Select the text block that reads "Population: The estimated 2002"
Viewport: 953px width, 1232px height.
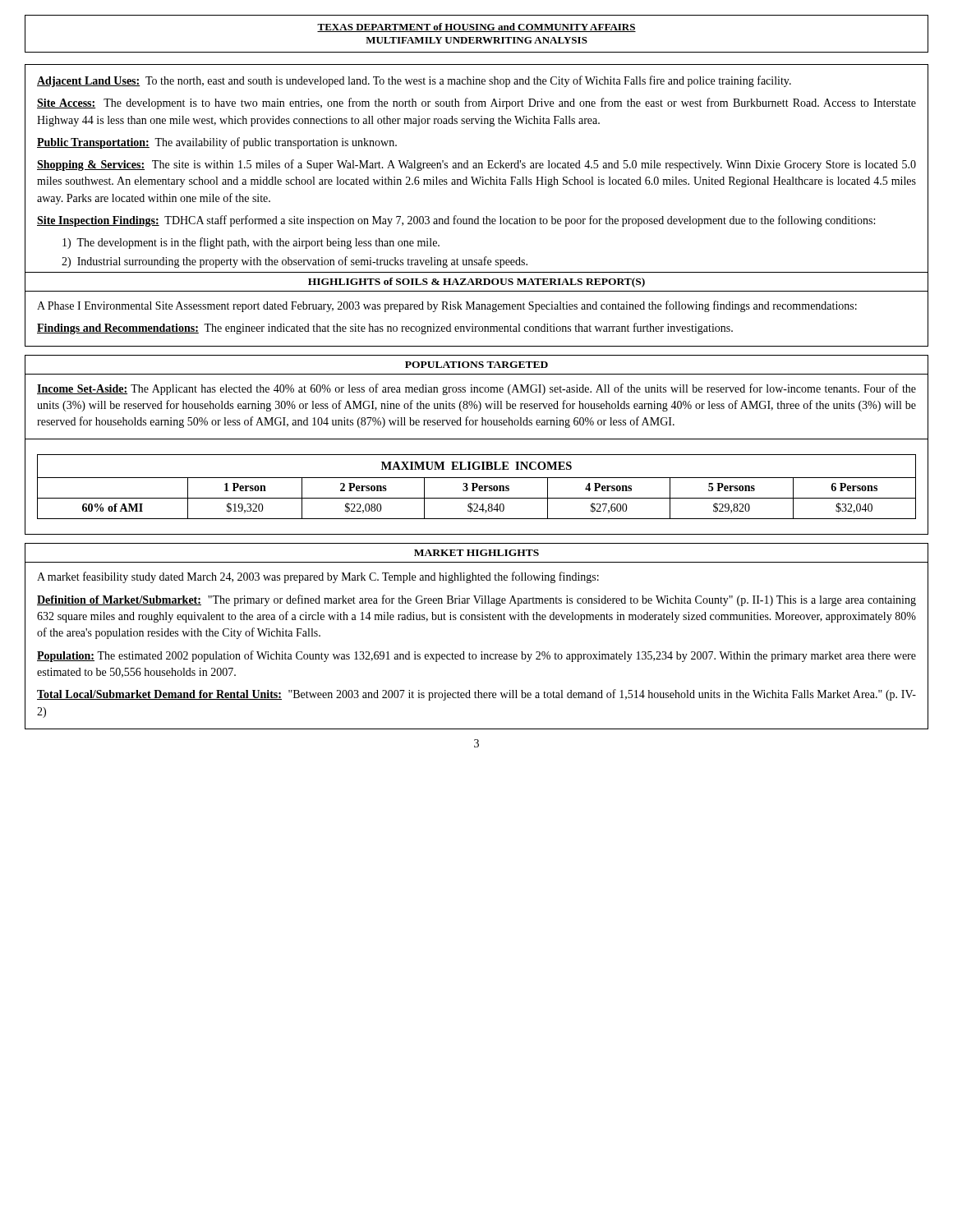(476, 664)
